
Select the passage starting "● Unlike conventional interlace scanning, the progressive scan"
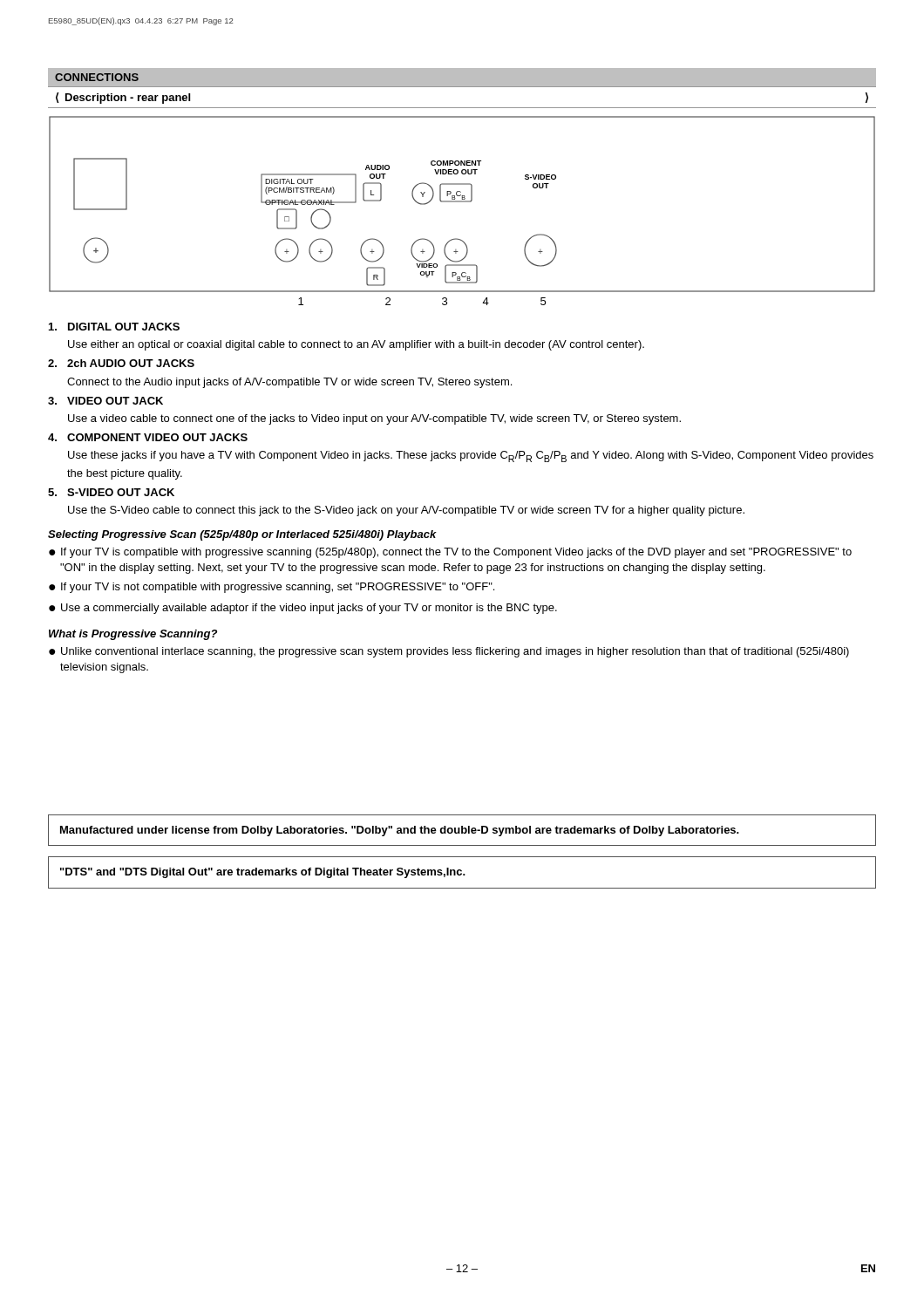click(x=462, y=659)
